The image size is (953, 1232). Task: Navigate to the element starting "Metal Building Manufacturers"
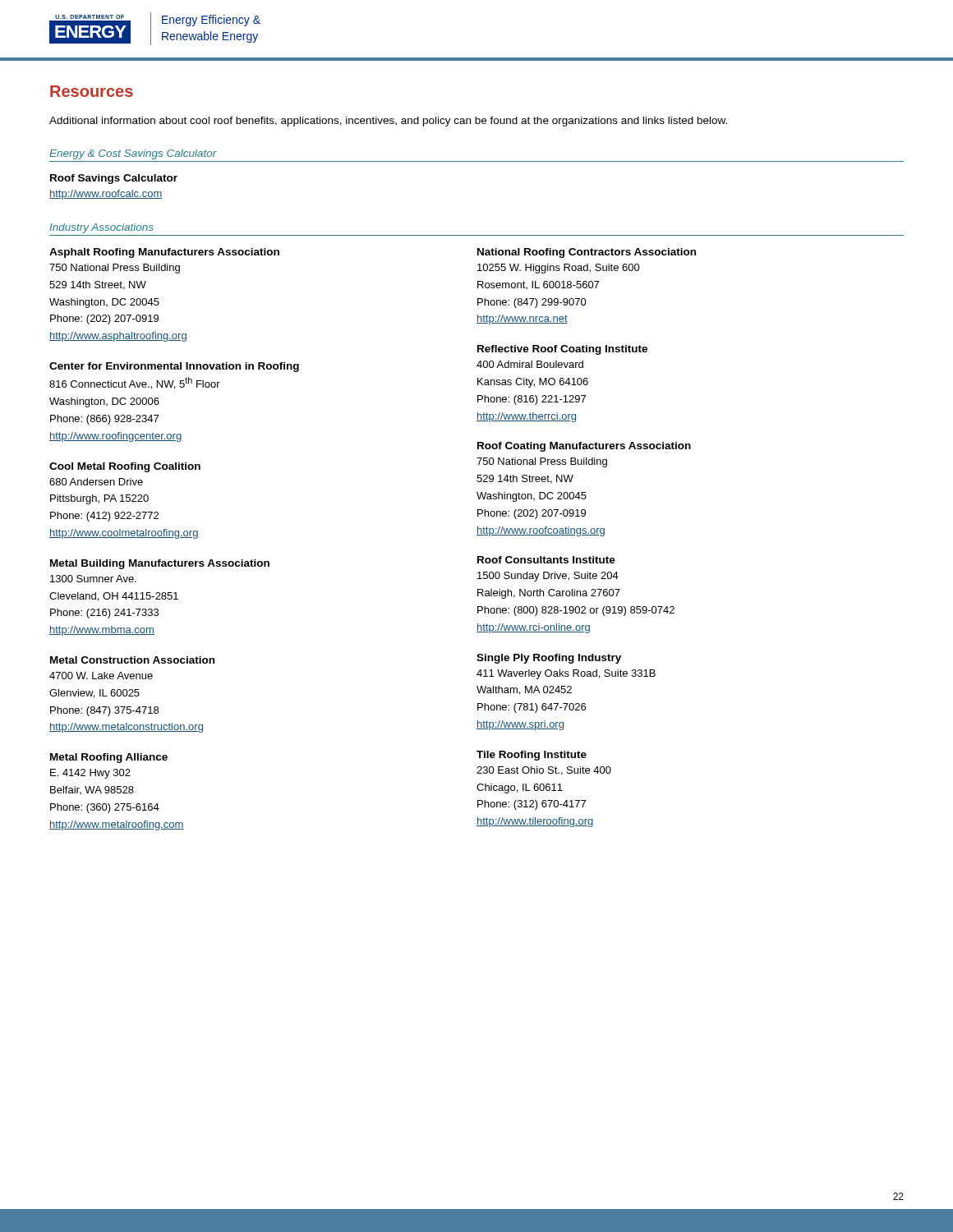pos(160,564)
